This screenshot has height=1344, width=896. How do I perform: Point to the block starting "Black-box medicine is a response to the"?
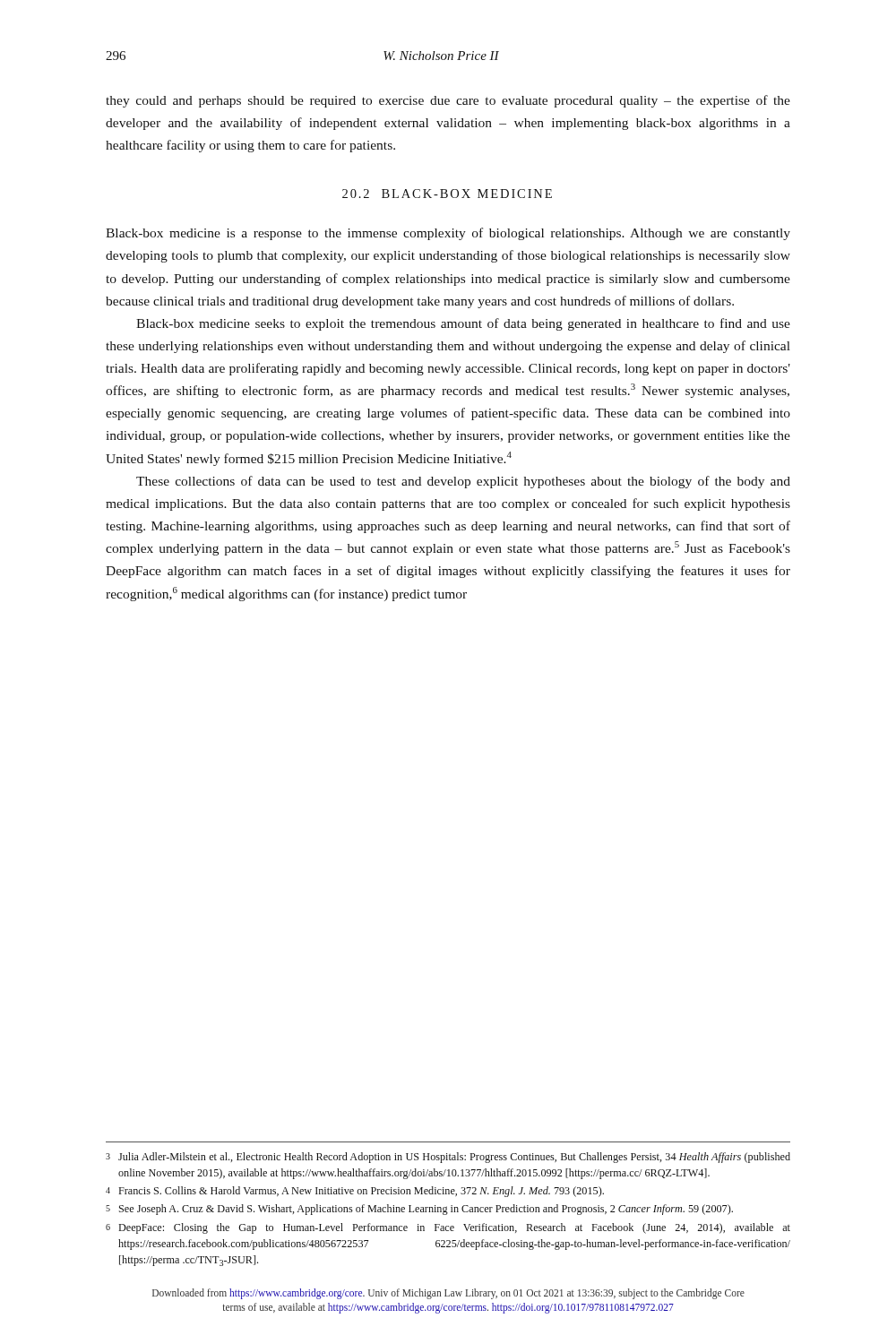coord(448,267)
